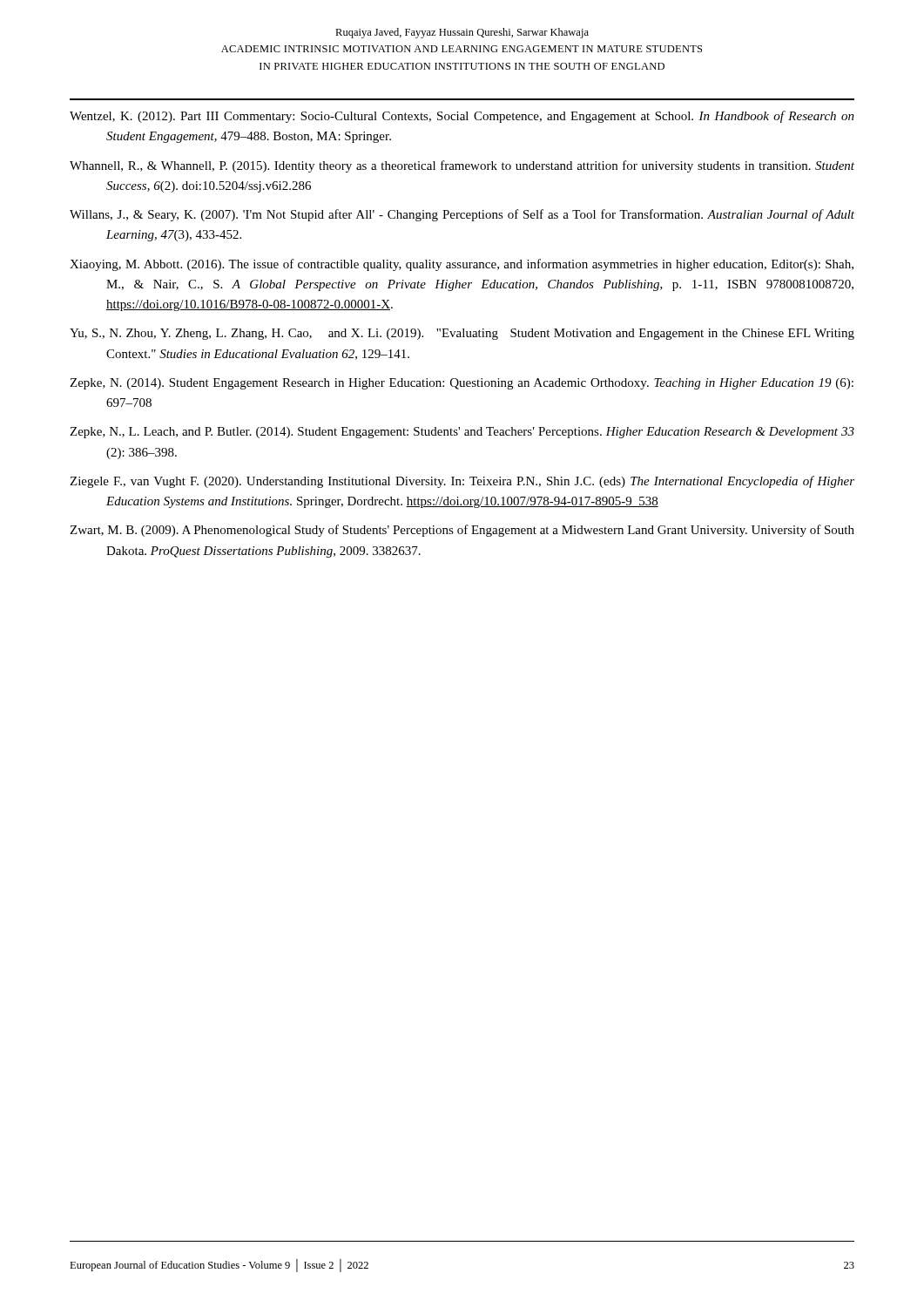924x1307 pixels.
Task: Locate the block of text that opens with "Yu, S., N. Zhou, Y. Zheng,"
Action: coord(462,343)
